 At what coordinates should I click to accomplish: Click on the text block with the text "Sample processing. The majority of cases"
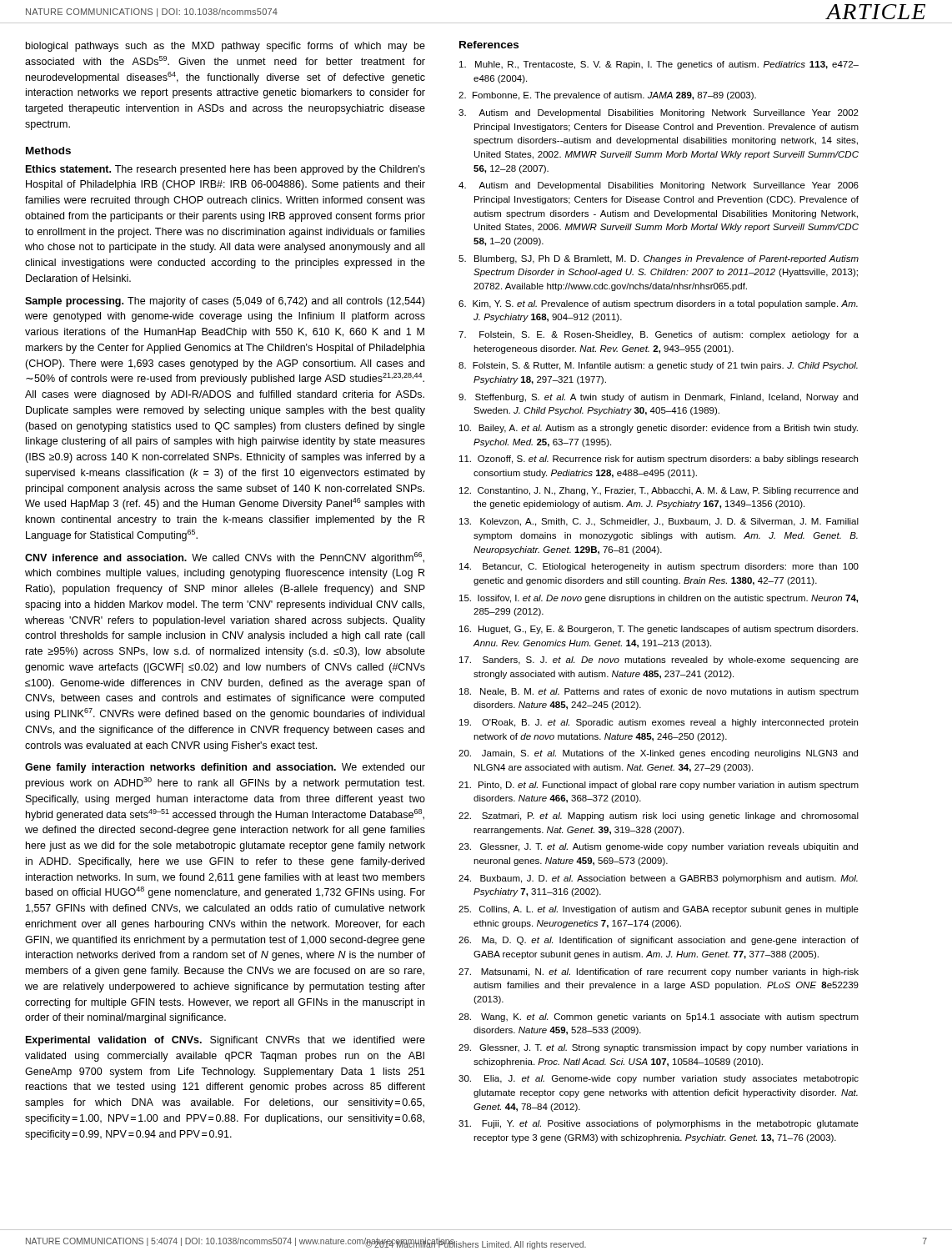(x=225, y=418)
